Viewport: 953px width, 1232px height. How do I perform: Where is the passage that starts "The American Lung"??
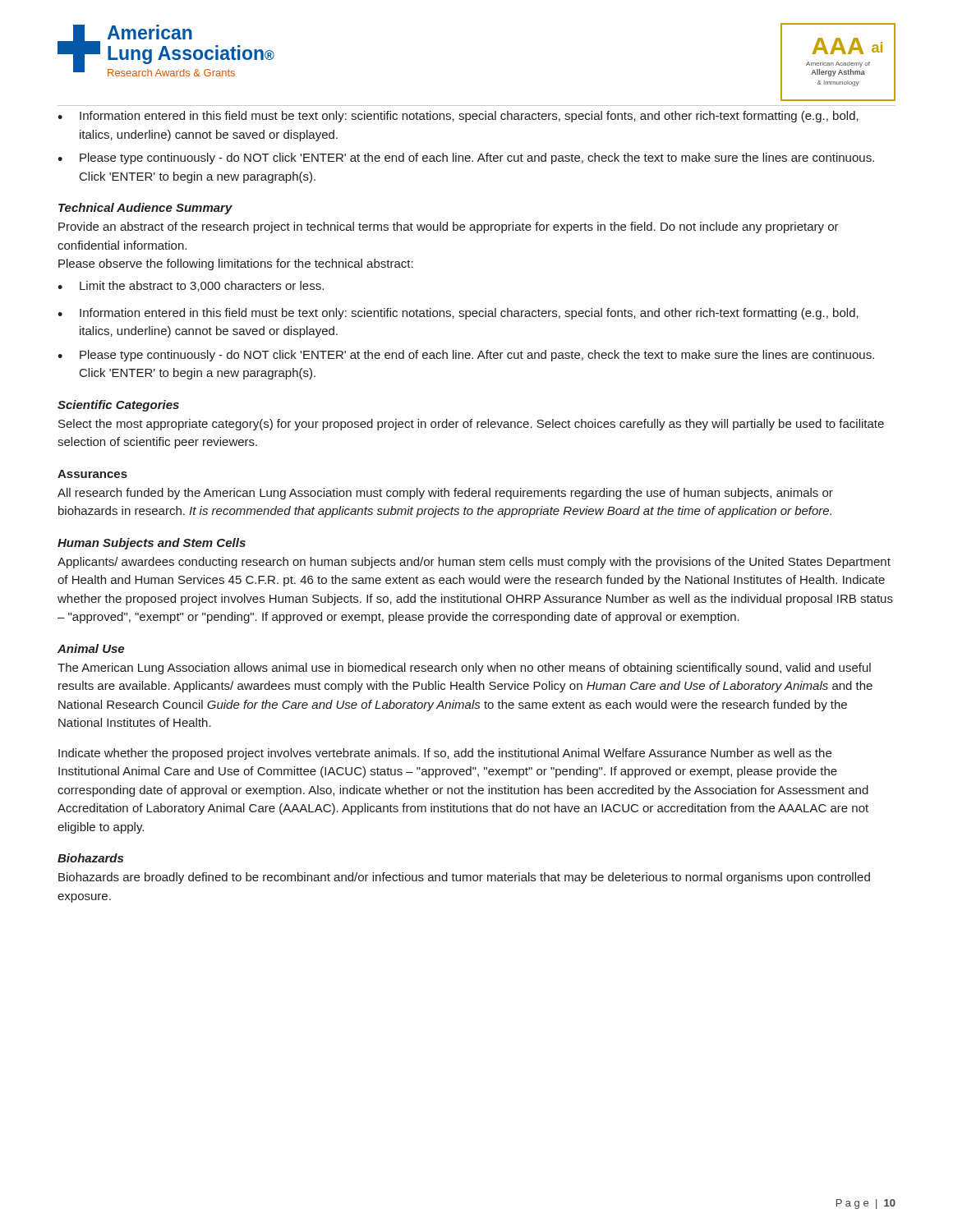(465, 695)
